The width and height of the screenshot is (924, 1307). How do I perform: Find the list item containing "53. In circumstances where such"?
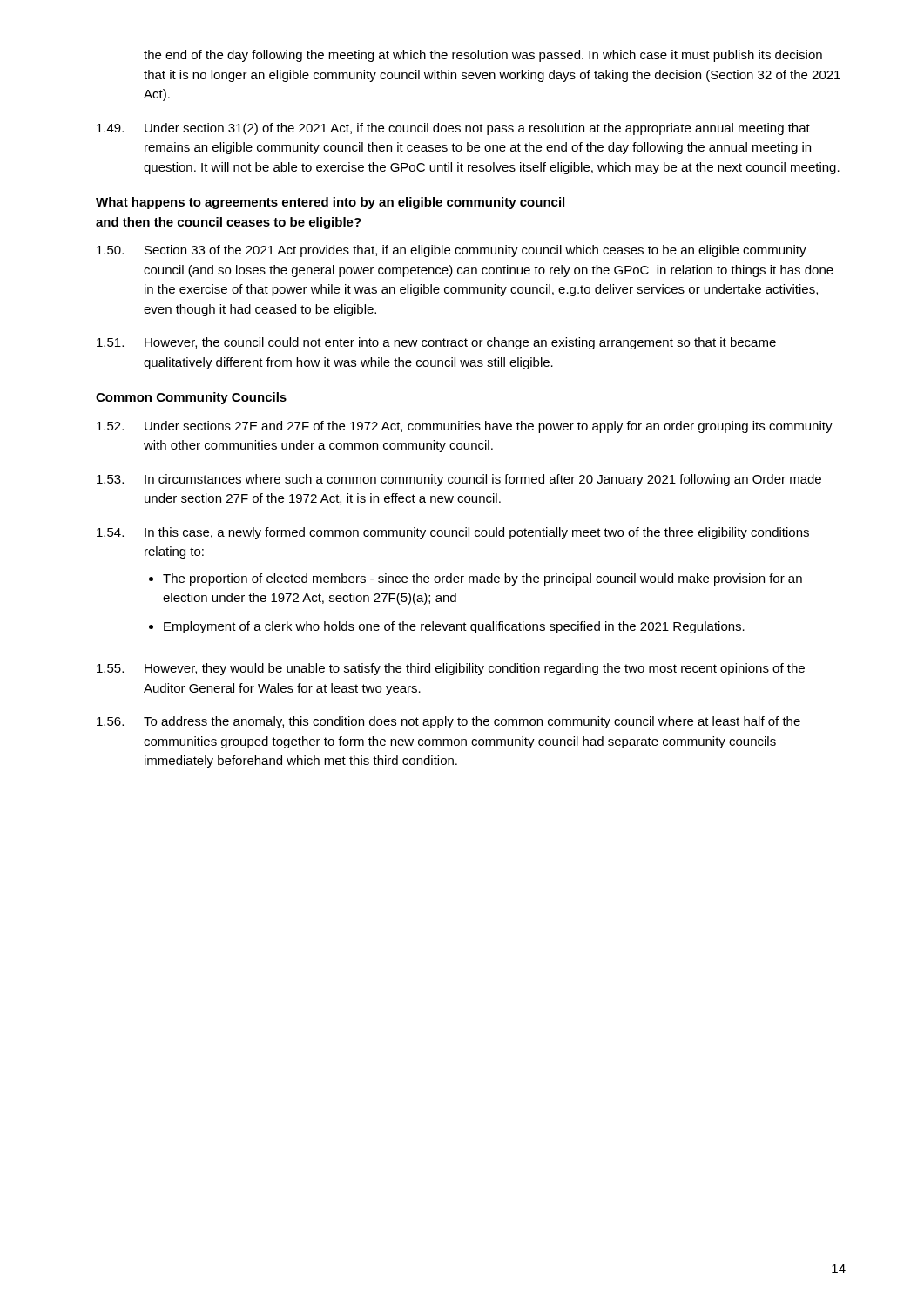[471, 489]
